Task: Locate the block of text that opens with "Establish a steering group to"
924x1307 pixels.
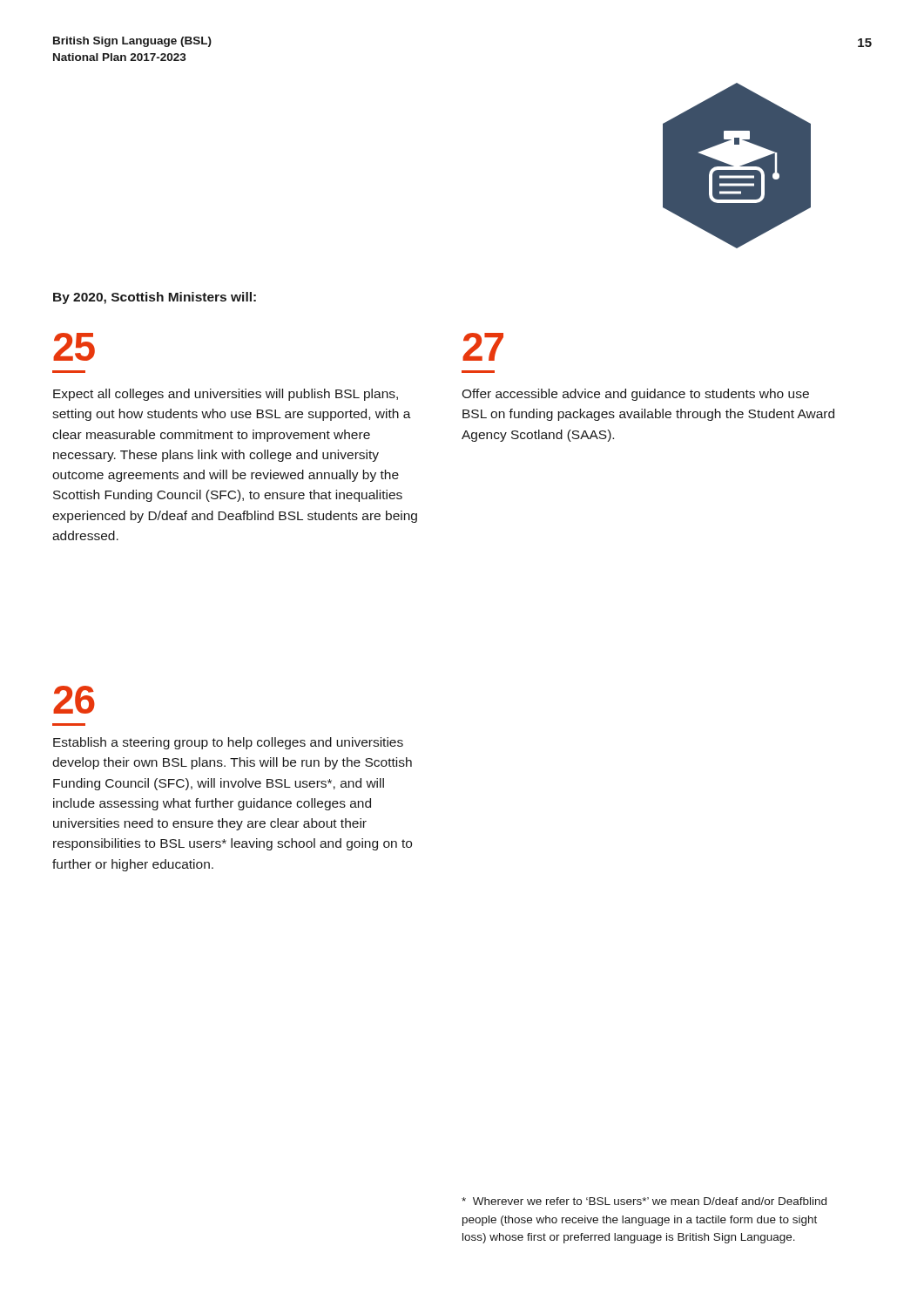Action: pyautogui.click(x=240, y=803)
